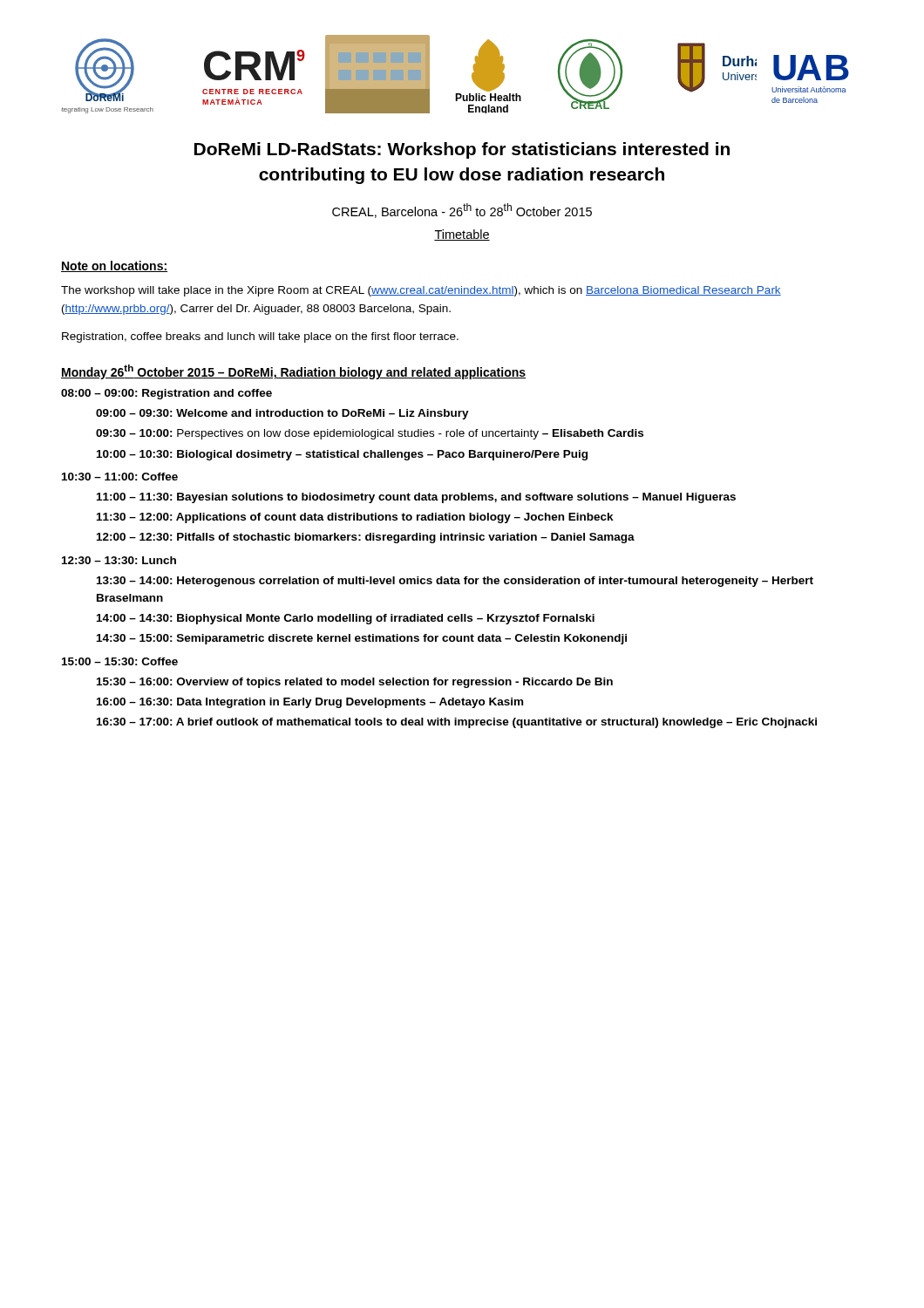Select the text that says "10:30 – 11:00: Coffee"
The width and height of the screenshot is (924, 1308).
(120, 476)
